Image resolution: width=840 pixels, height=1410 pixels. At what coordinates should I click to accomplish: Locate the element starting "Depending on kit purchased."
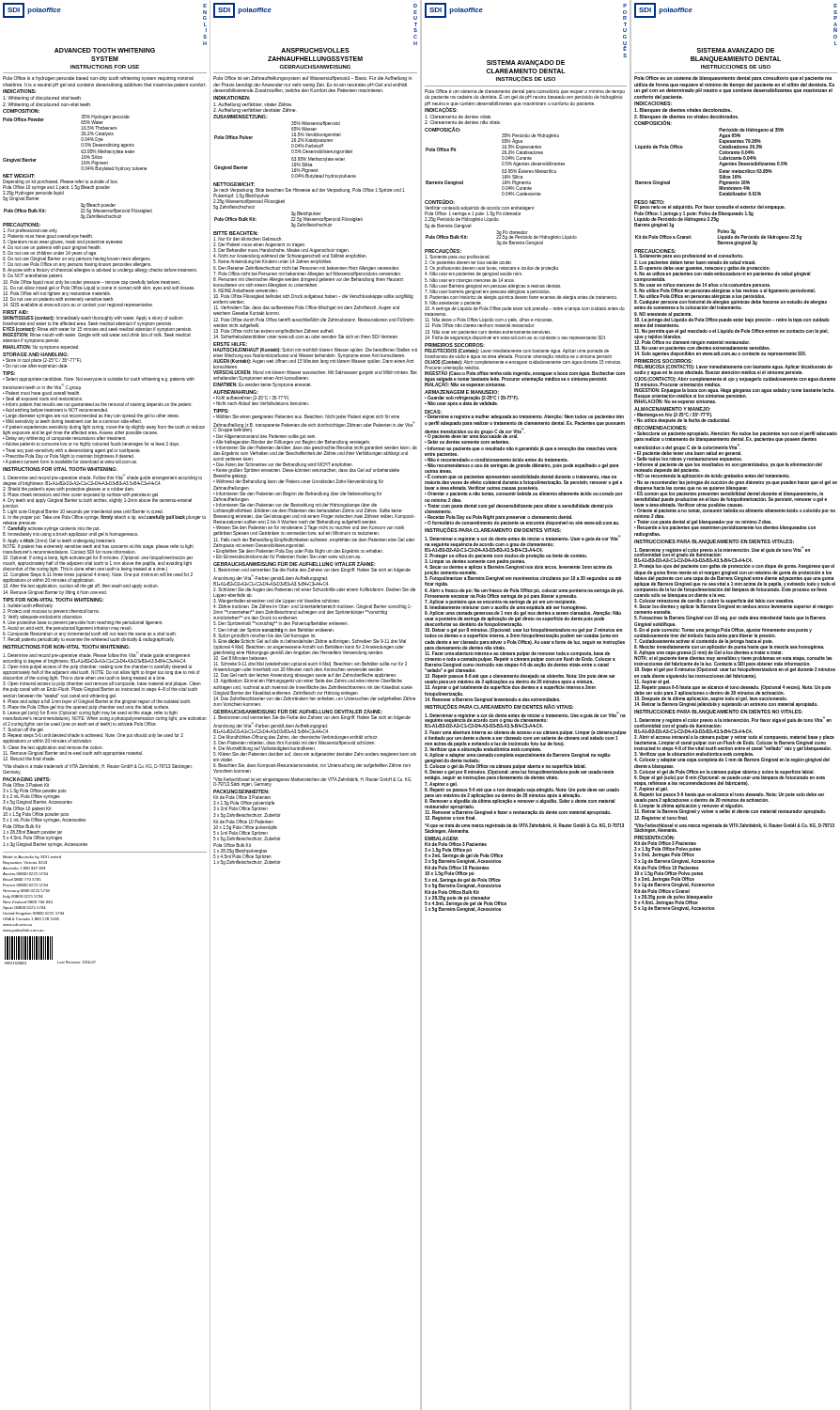pyautogui.click(x=61, y=190)
